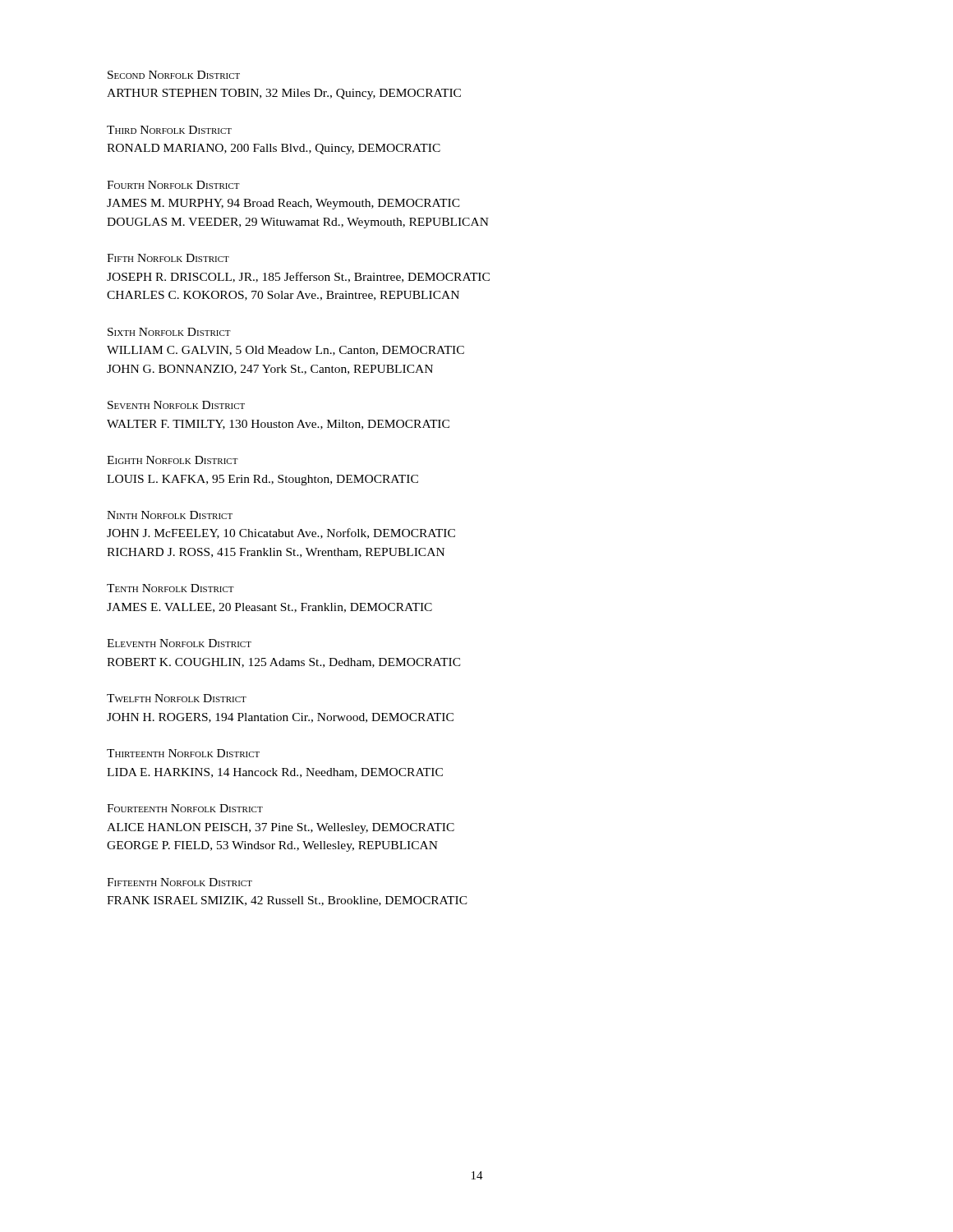Select the text block starting "Fourth Norfolk District JAMES M. MURPHY, 94"
The height and width of the screenshot is (1232, 953).
coord(173,185)
